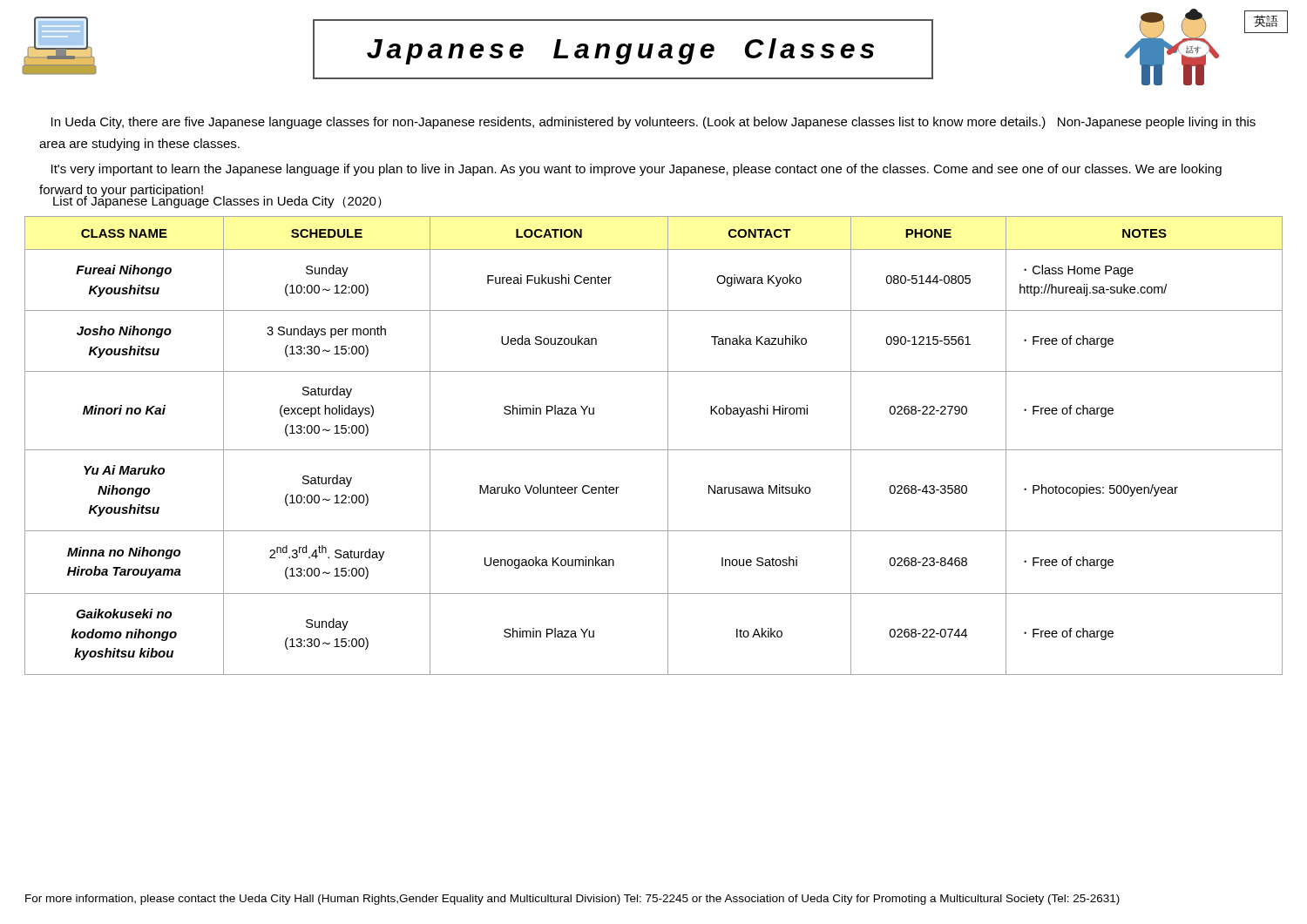Navigate to the element starting "List of Japanese Language Classes in"
Screen dimensions: 924x1307
click(x=221, y=201)
